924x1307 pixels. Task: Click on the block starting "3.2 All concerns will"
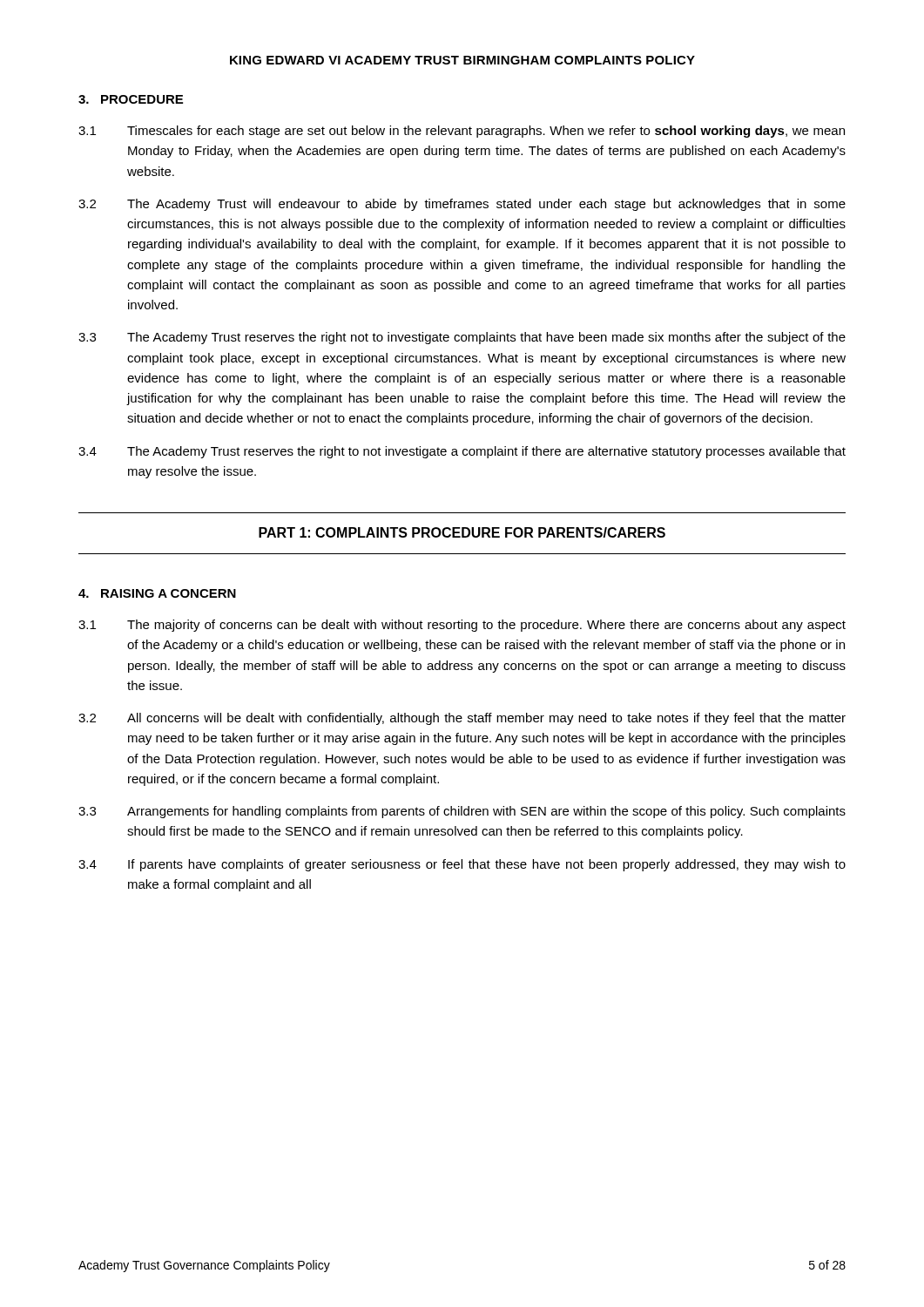pos(462,748)
